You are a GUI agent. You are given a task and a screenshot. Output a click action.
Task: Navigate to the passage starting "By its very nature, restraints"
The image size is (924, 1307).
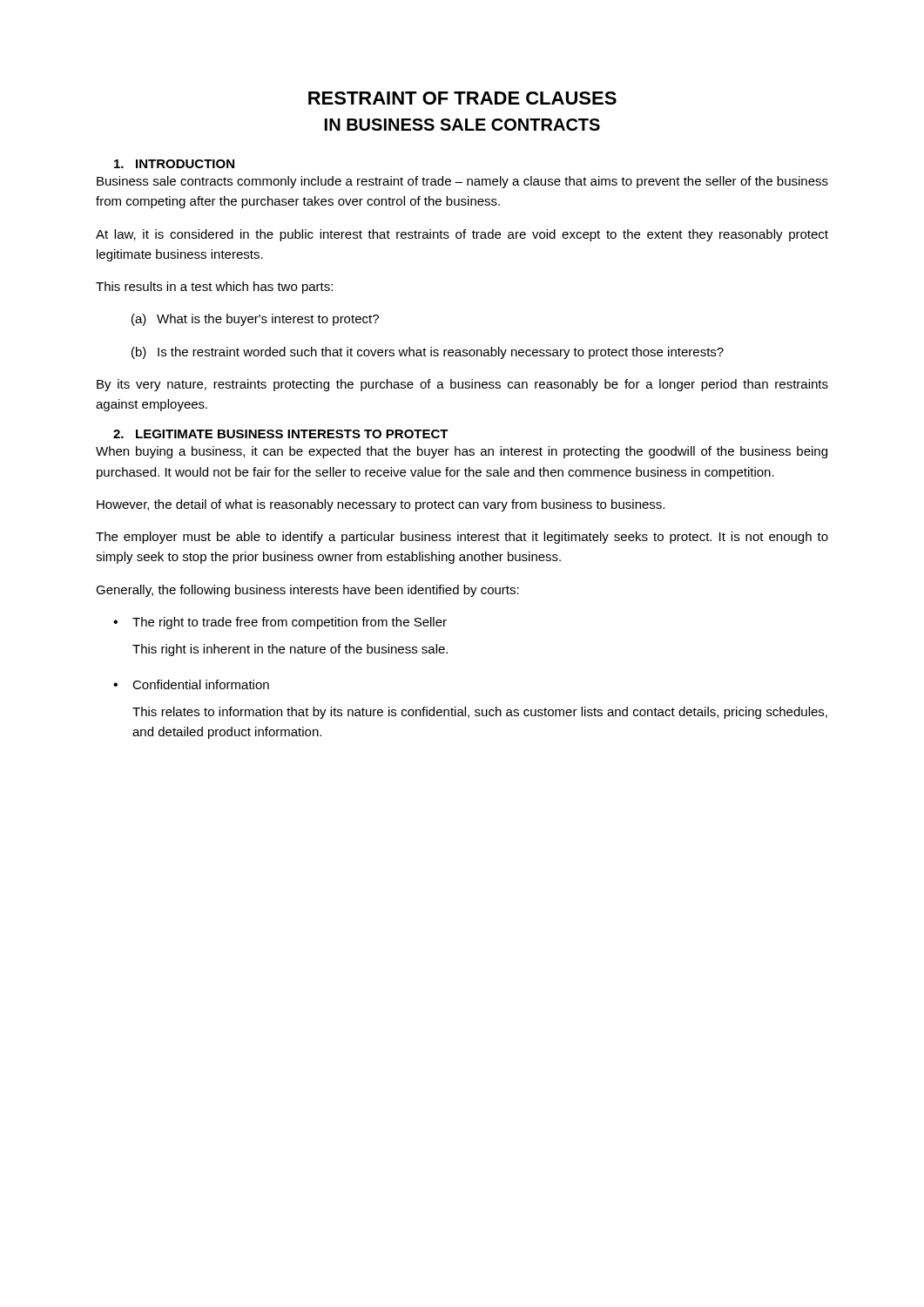pos(462,394)
